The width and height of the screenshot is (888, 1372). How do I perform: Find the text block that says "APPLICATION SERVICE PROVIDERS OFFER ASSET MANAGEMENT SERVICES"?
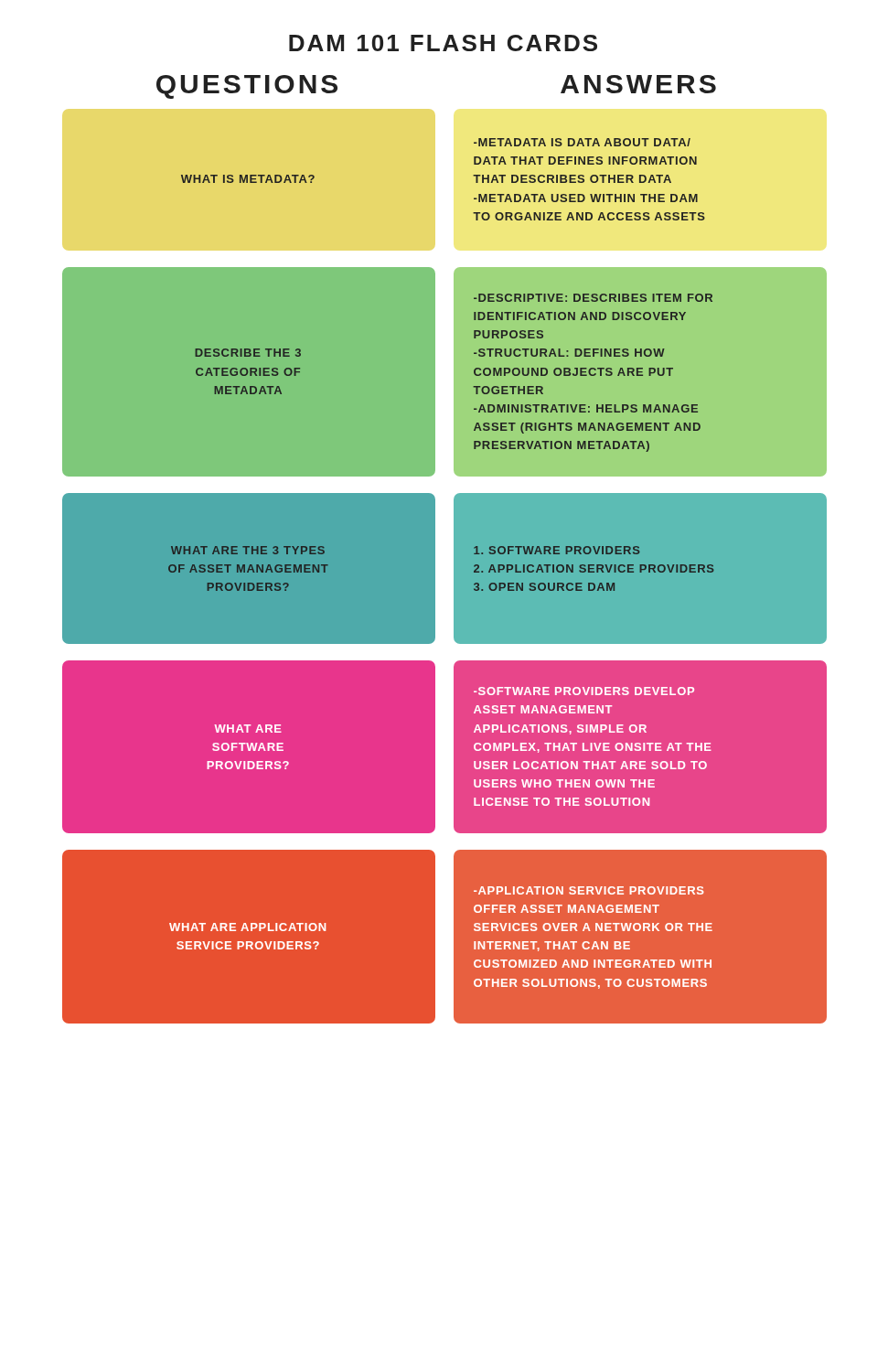(593, 936)
